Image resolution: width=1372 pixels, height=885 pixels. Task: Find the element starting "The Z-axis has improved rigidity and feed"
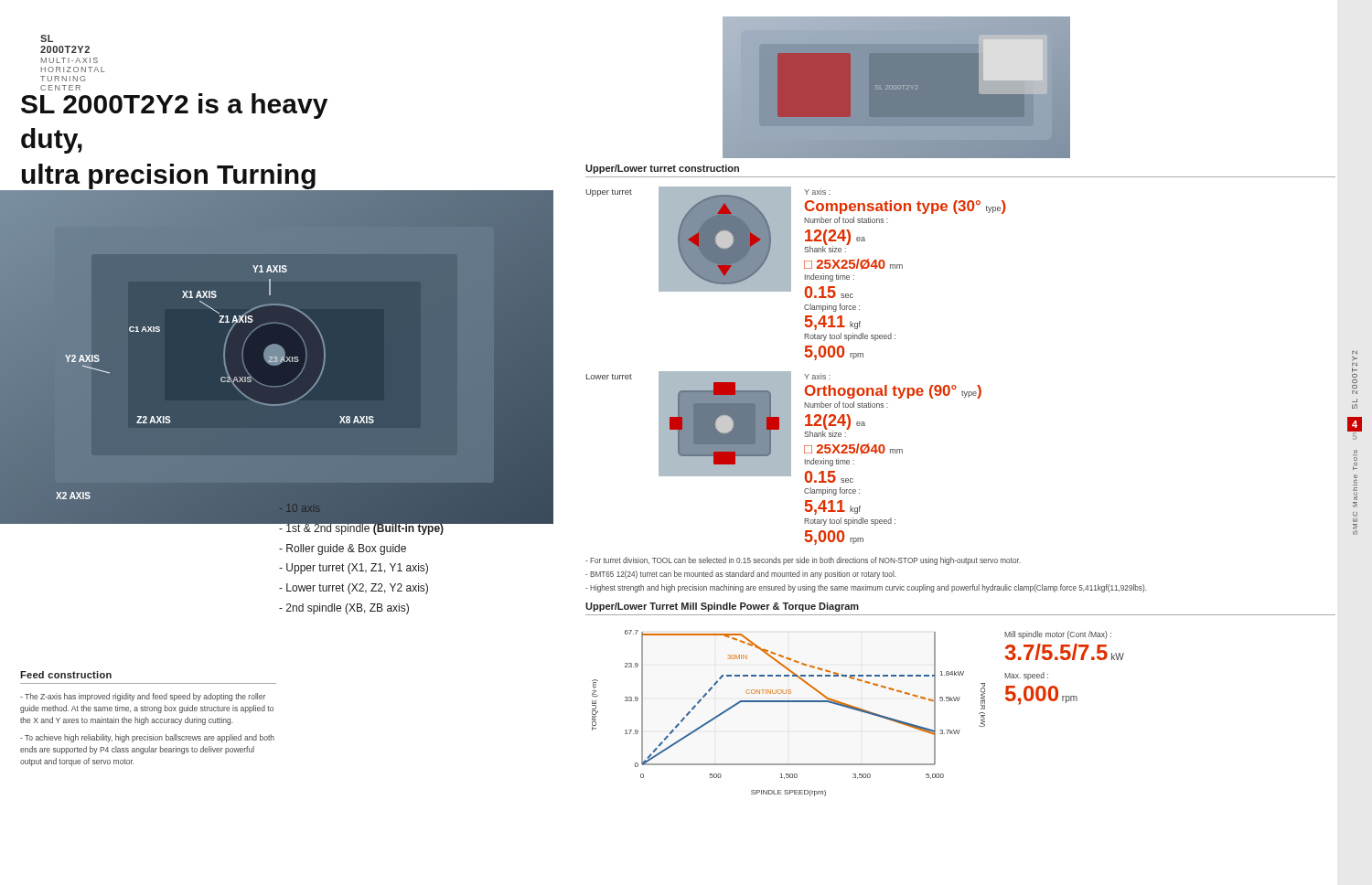[x=147, y=708]
